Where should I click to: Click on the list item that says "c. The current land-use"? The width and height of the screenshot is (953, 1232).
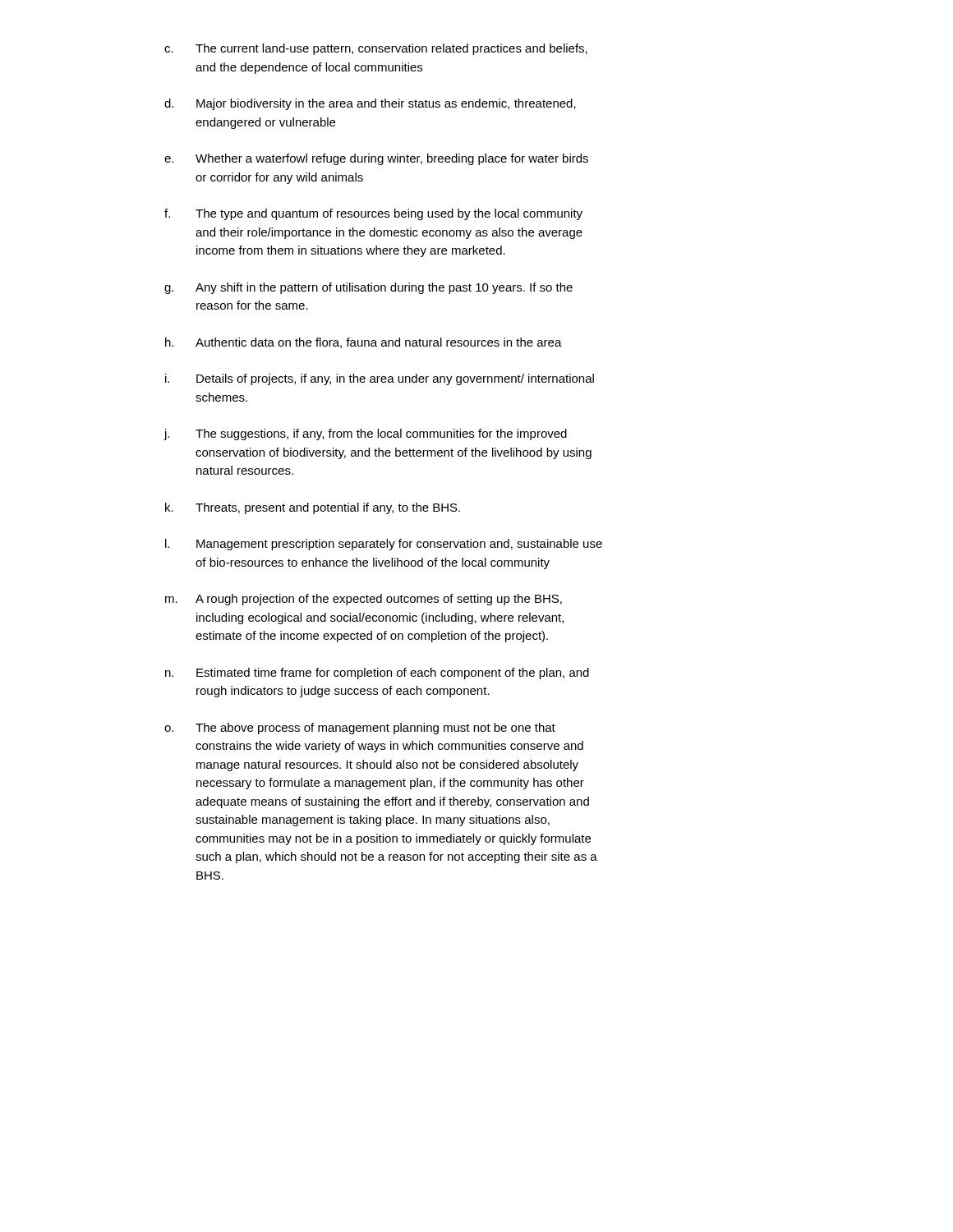[x=509, y=58]
